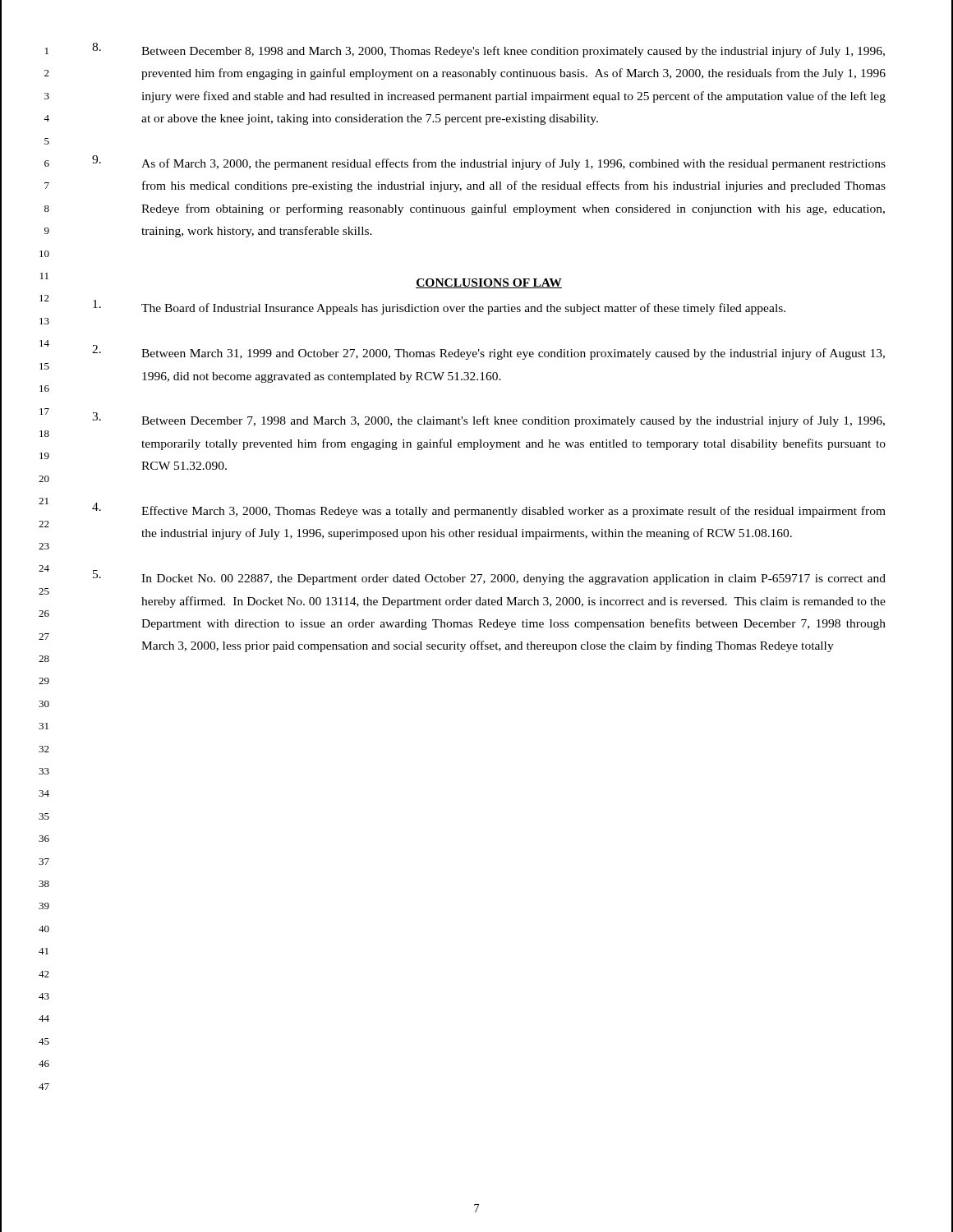
Task: Locate the block of text that opens with "2. Between March"
Action: pyautogui.click(x=489, y=364)
